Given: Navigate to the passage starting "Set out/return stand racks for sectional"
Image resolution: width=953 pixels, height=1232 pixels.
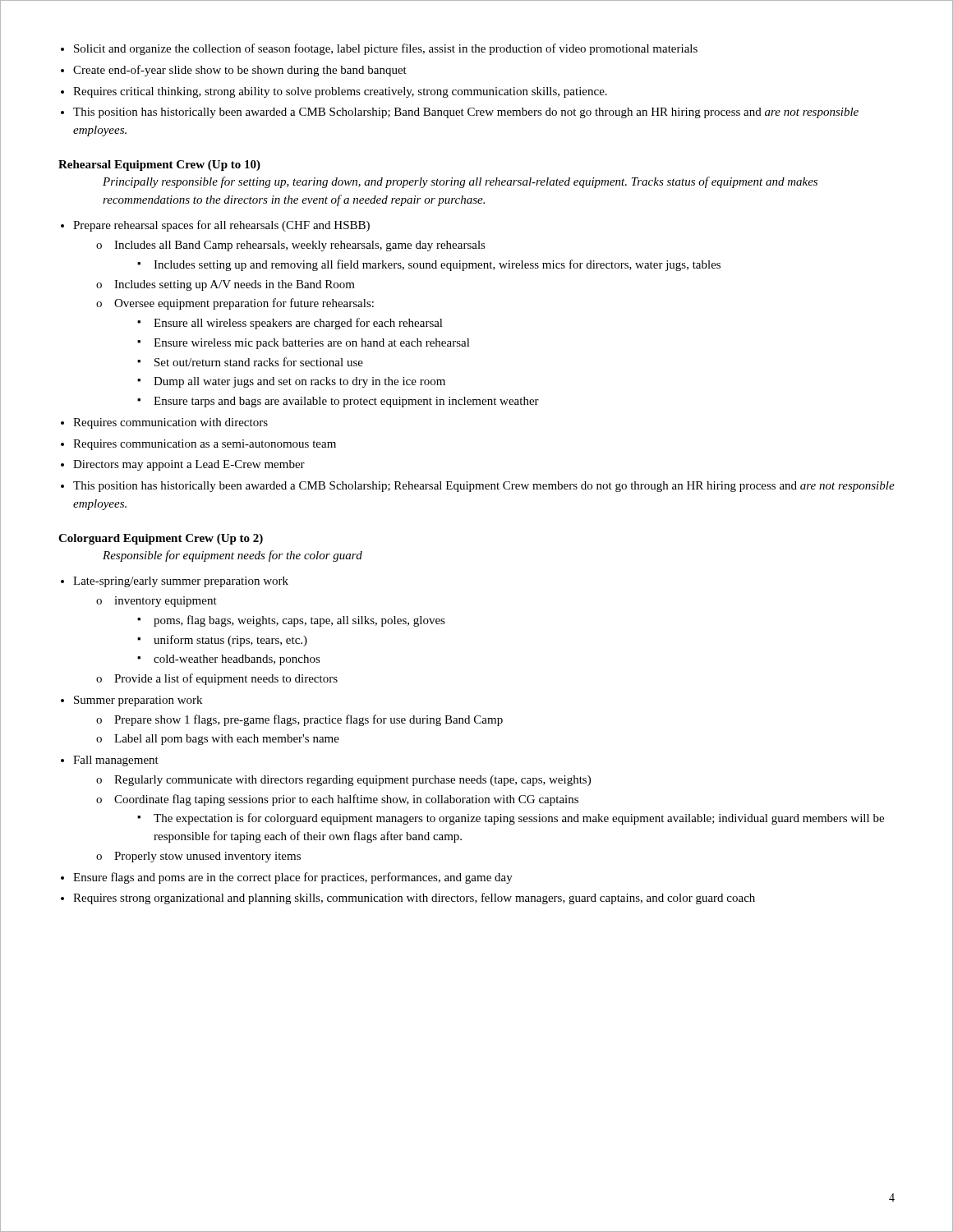Looking at the screenshot, I should tap(258, 362).
